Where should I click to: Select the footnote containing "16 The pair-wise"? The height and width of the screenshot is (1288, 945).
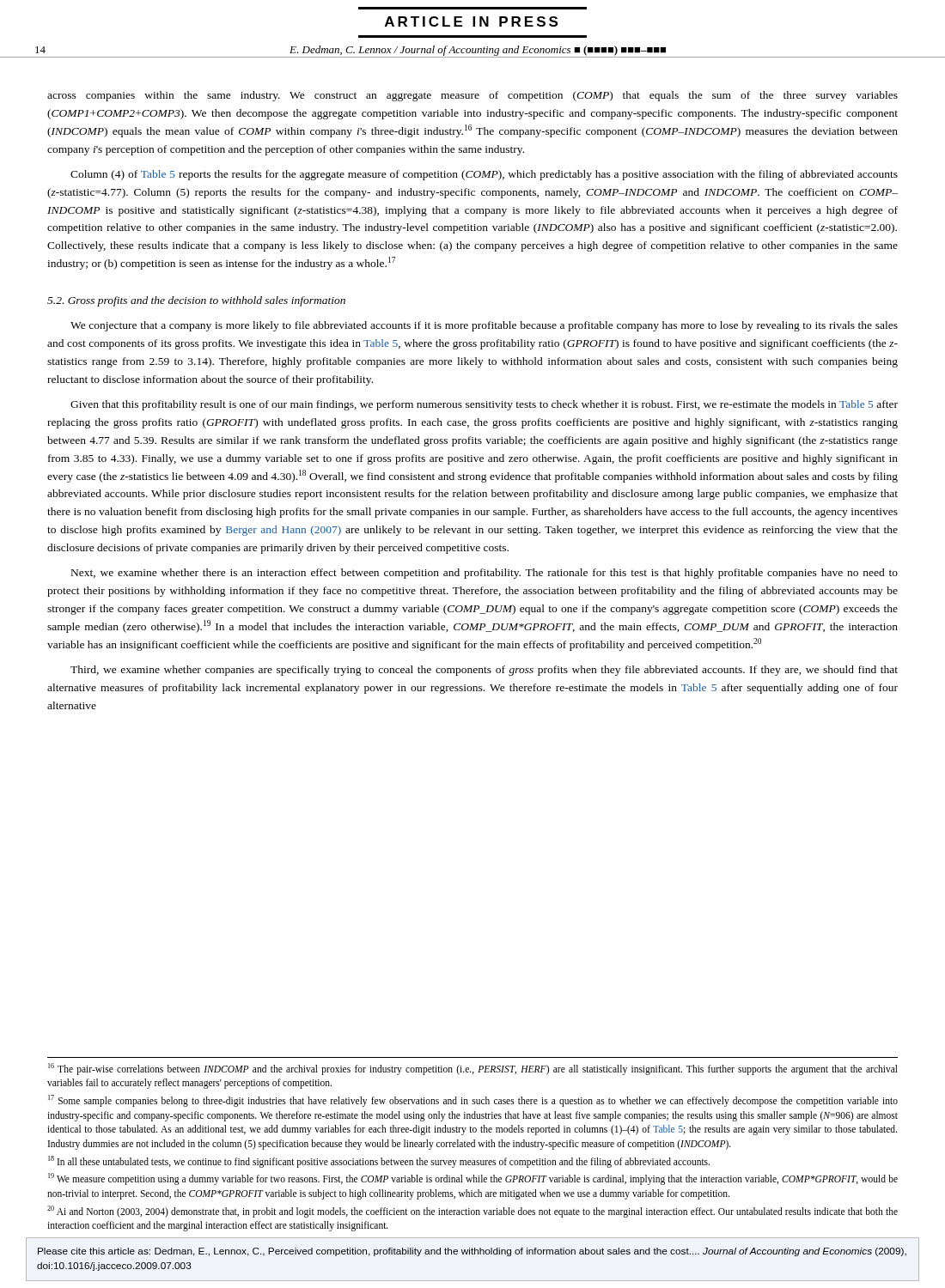[472, 1075]
